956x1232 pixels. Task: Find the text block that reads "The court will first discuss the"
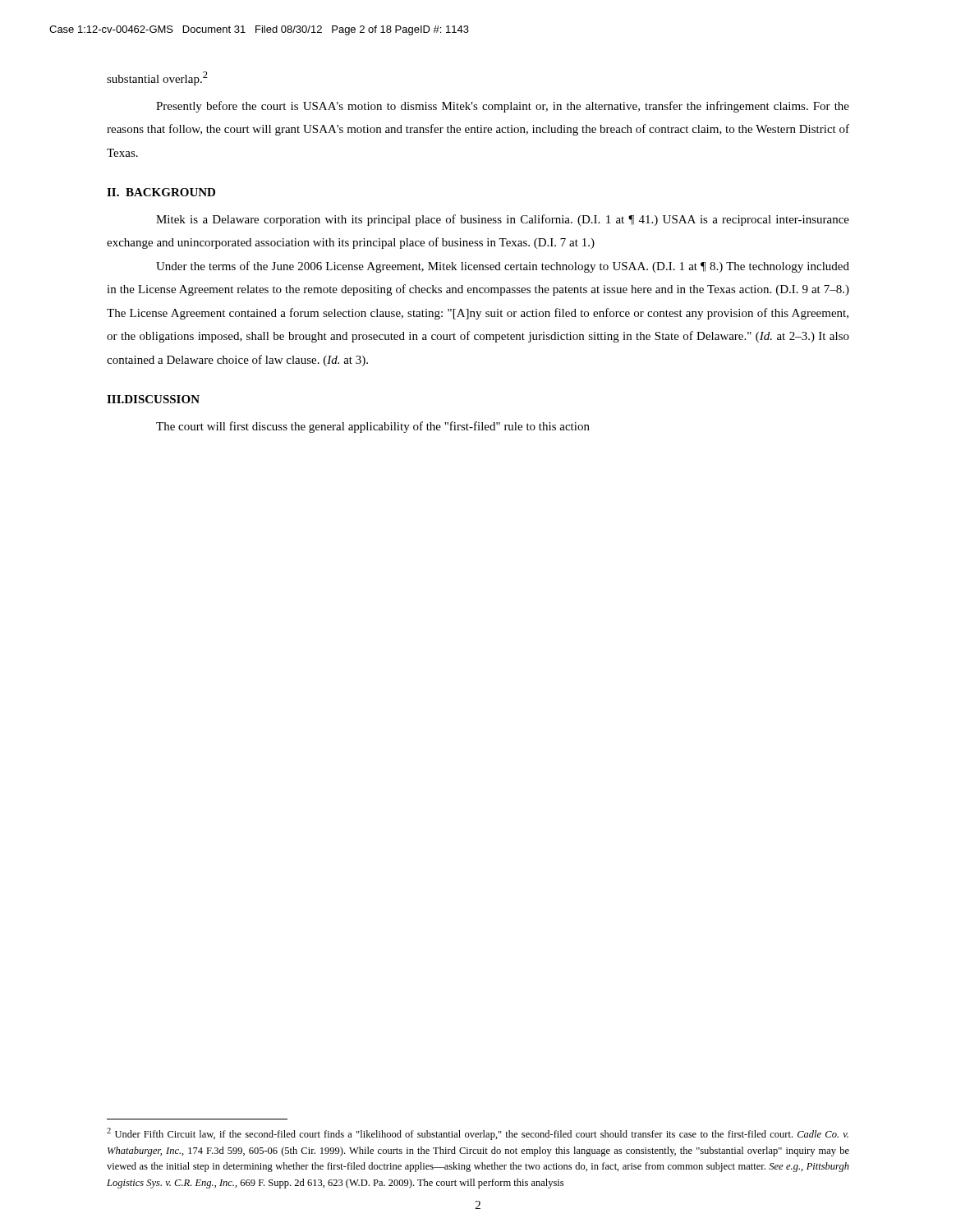373,426
